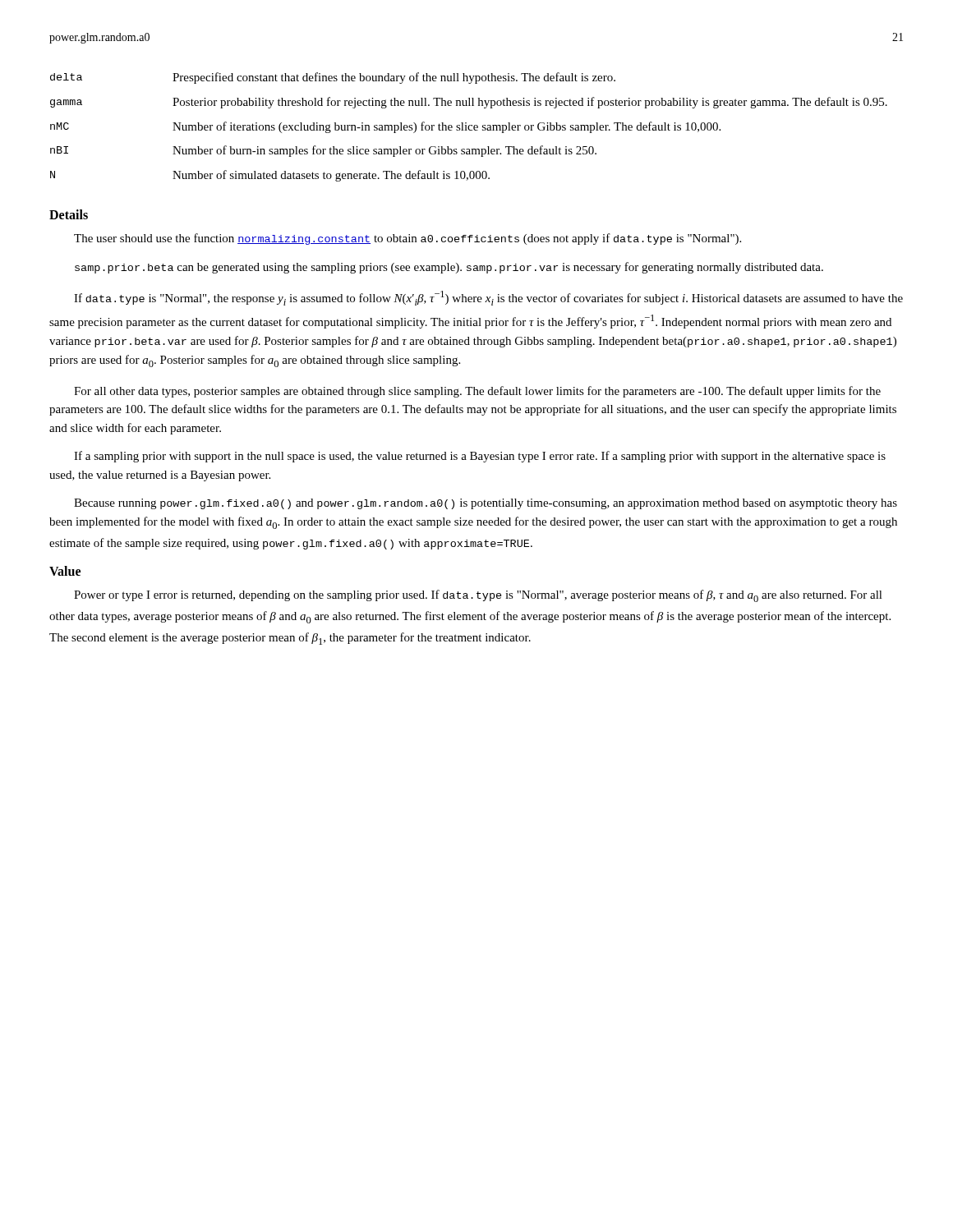Screen dimensions: 1232x953
Task: Select the text block that says "Power or type I error is returned, depending"
Action: coord(470,618)
